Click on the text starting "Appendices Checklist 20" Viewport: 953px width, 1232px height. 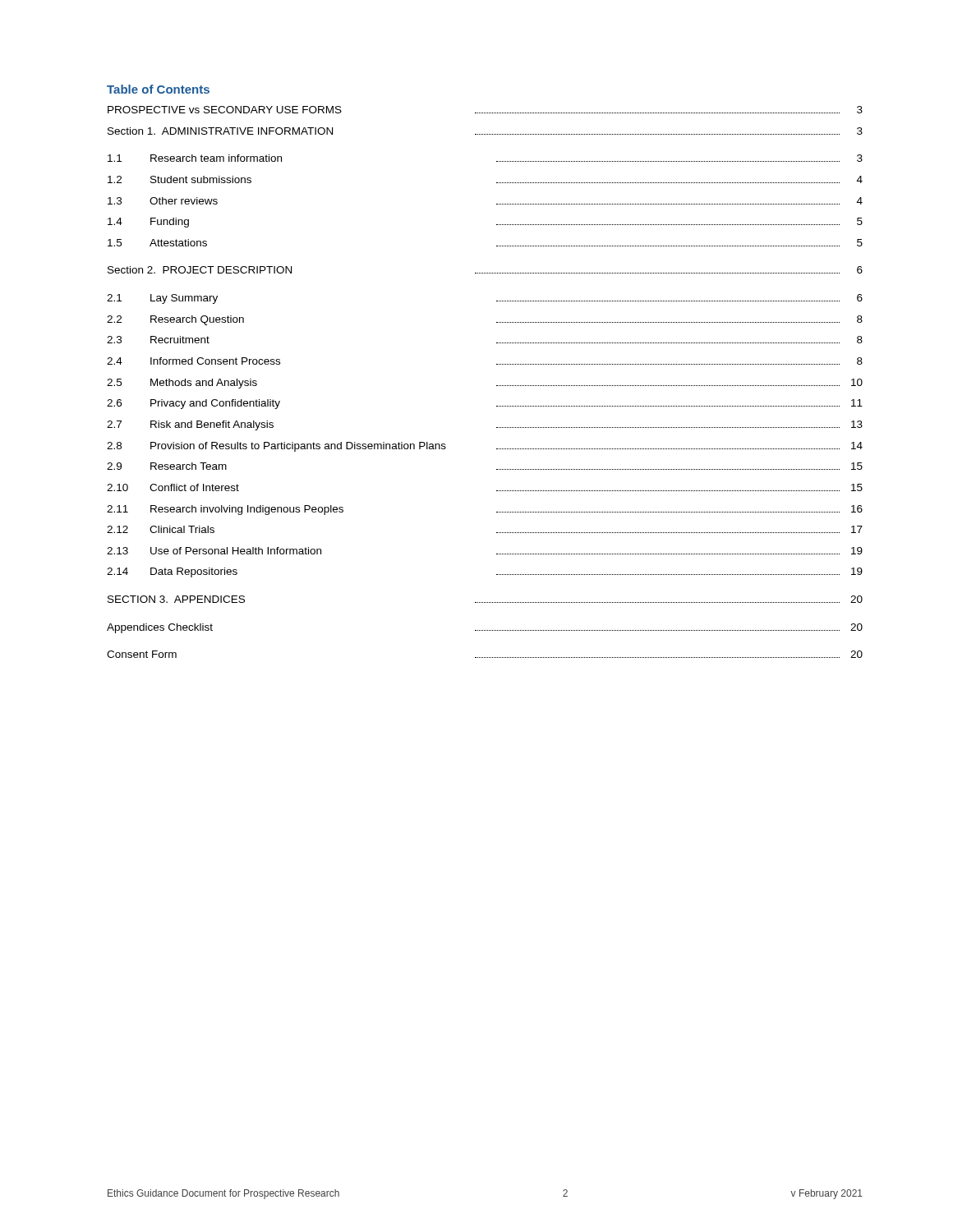[485, 627]
